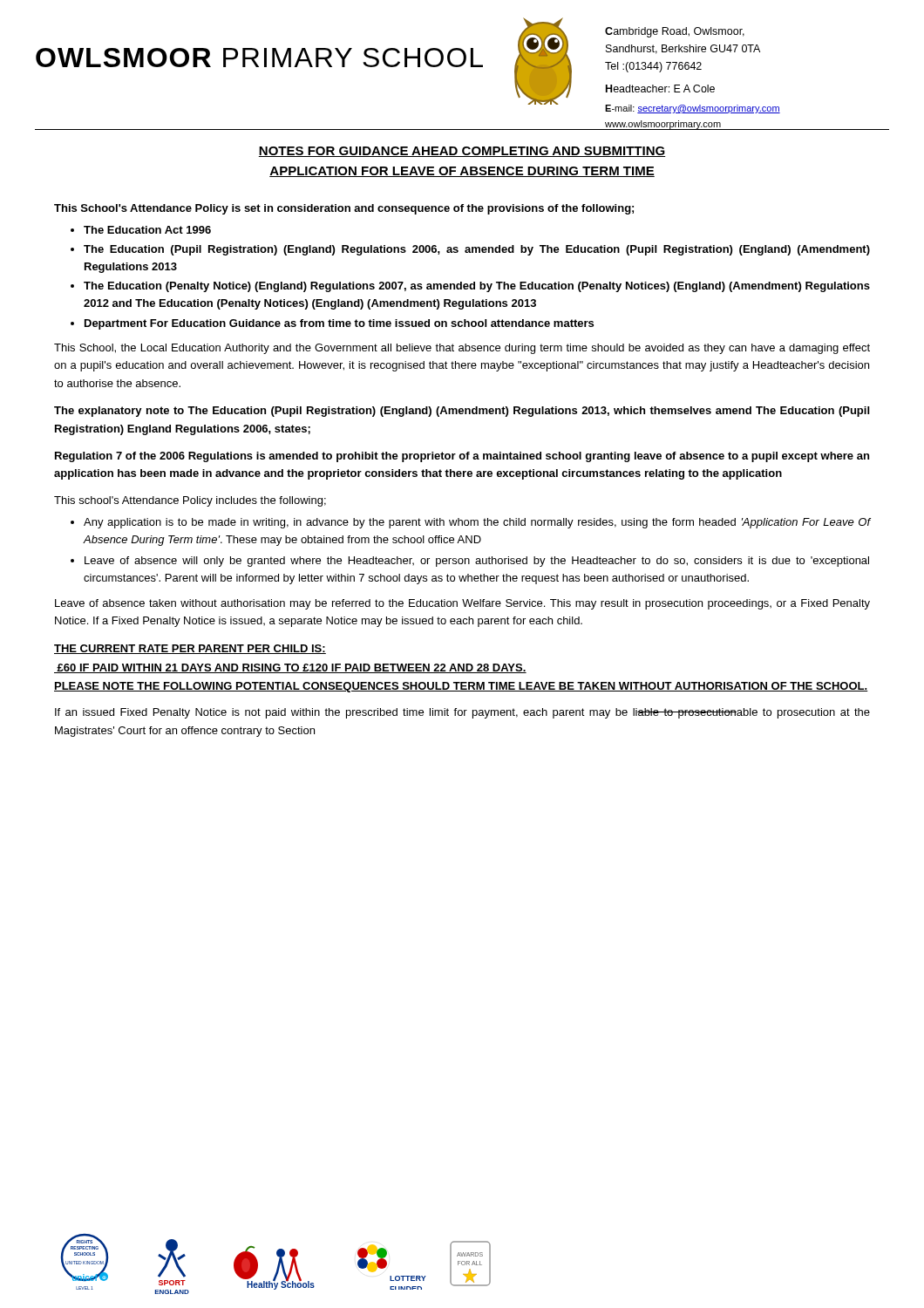924x1308 pixels.
Task: Find the block on this page that starts "This School's Attendance Policy is"
Action: [x=345, y=208]
